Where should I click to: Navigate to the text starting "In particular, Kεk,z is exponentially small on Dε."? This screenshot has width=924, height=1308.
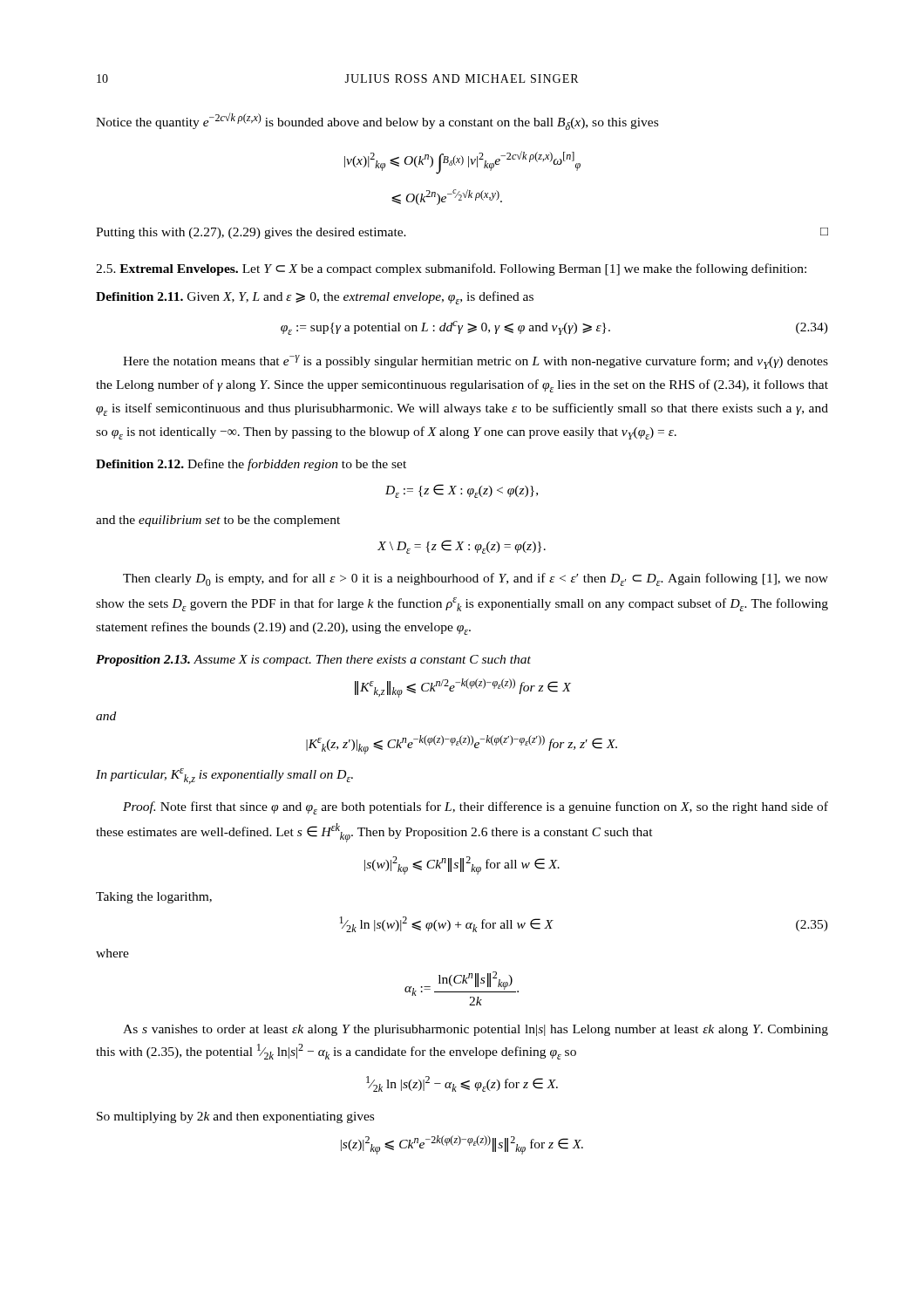225,774
